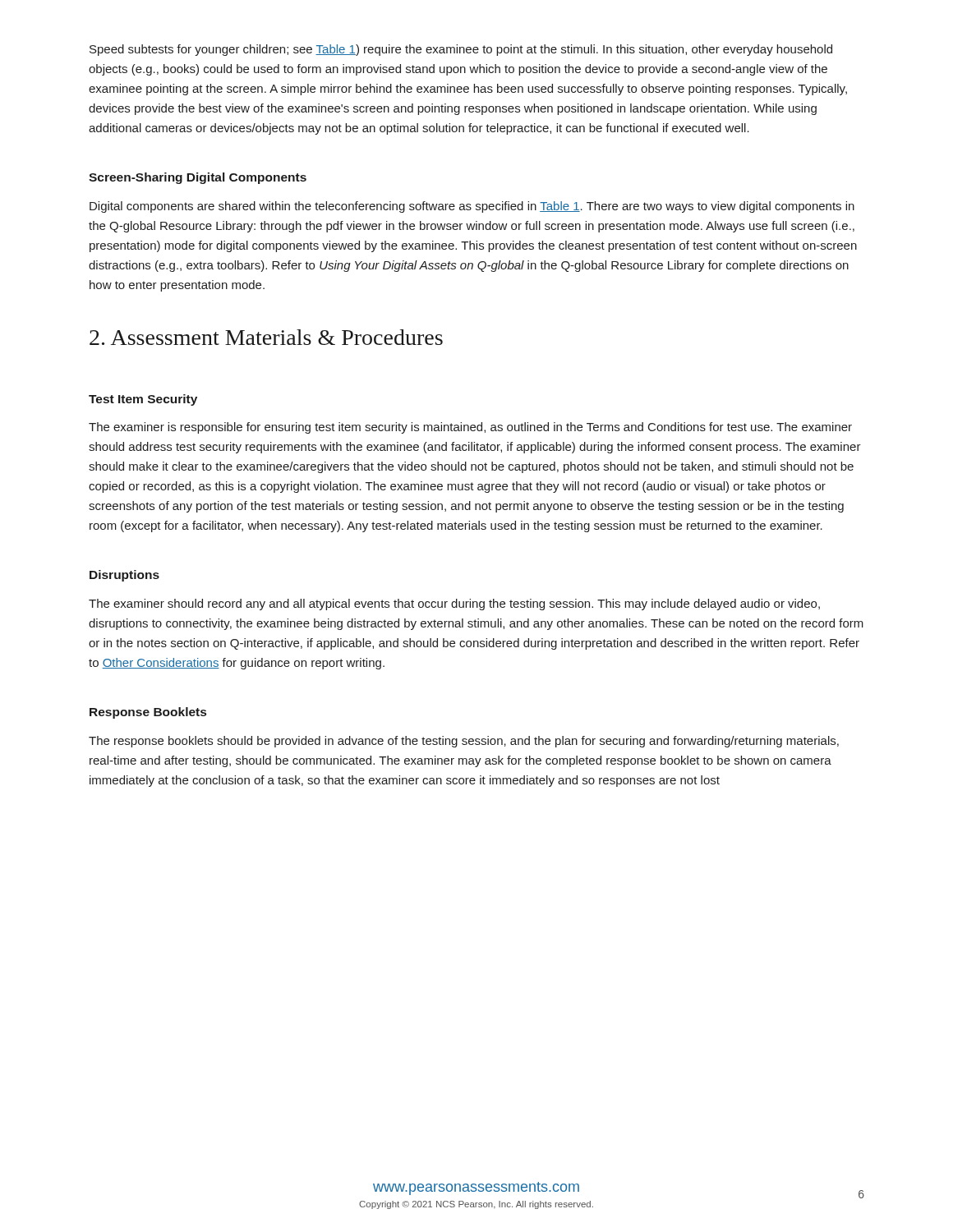
Task: Click on the text starting "The examiner should record any and"
Action: (x=476, y=633)
